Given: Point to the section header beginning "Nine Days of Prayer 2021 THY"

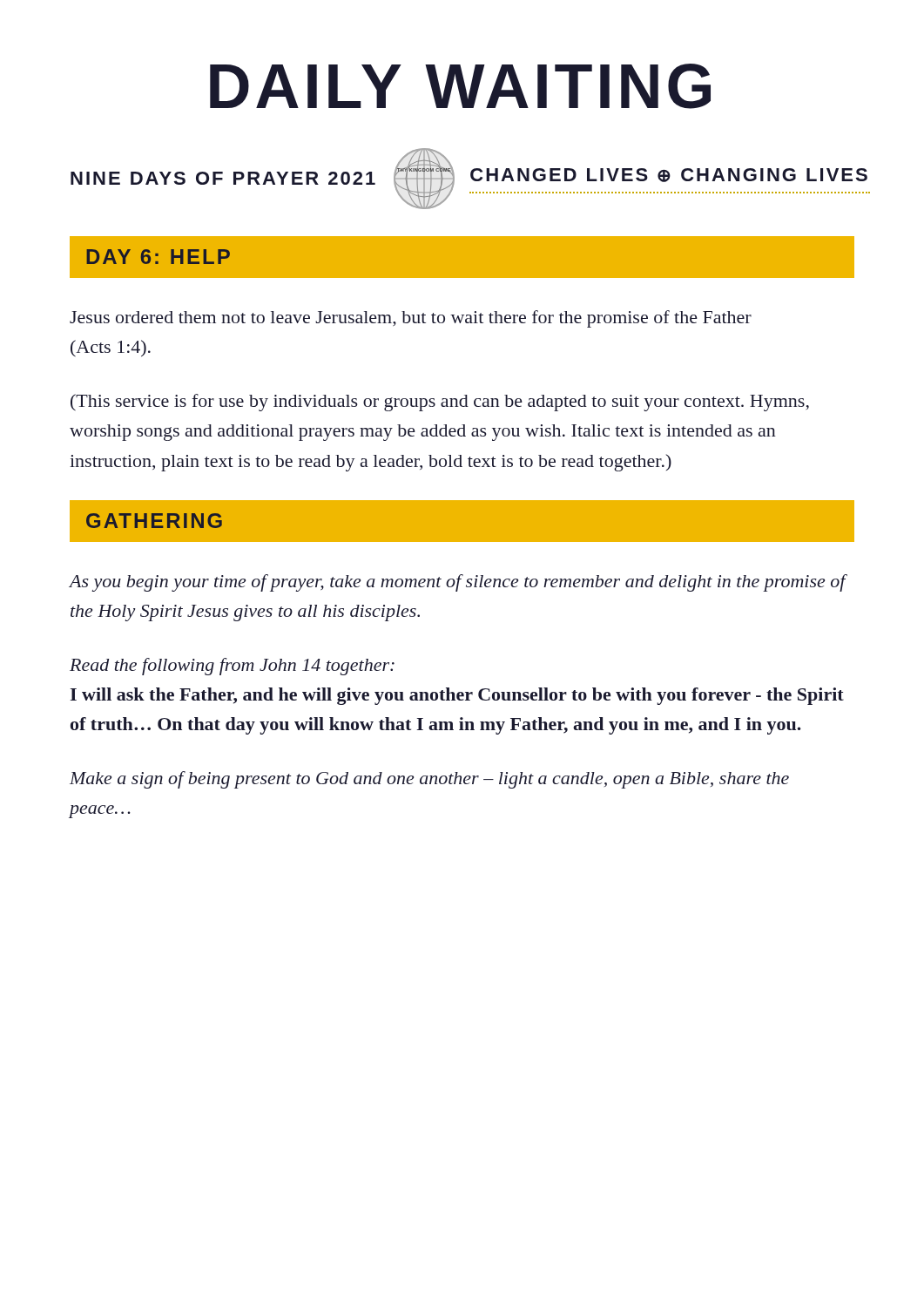Looking at the screenshot, I should click(x=462, y=179).
